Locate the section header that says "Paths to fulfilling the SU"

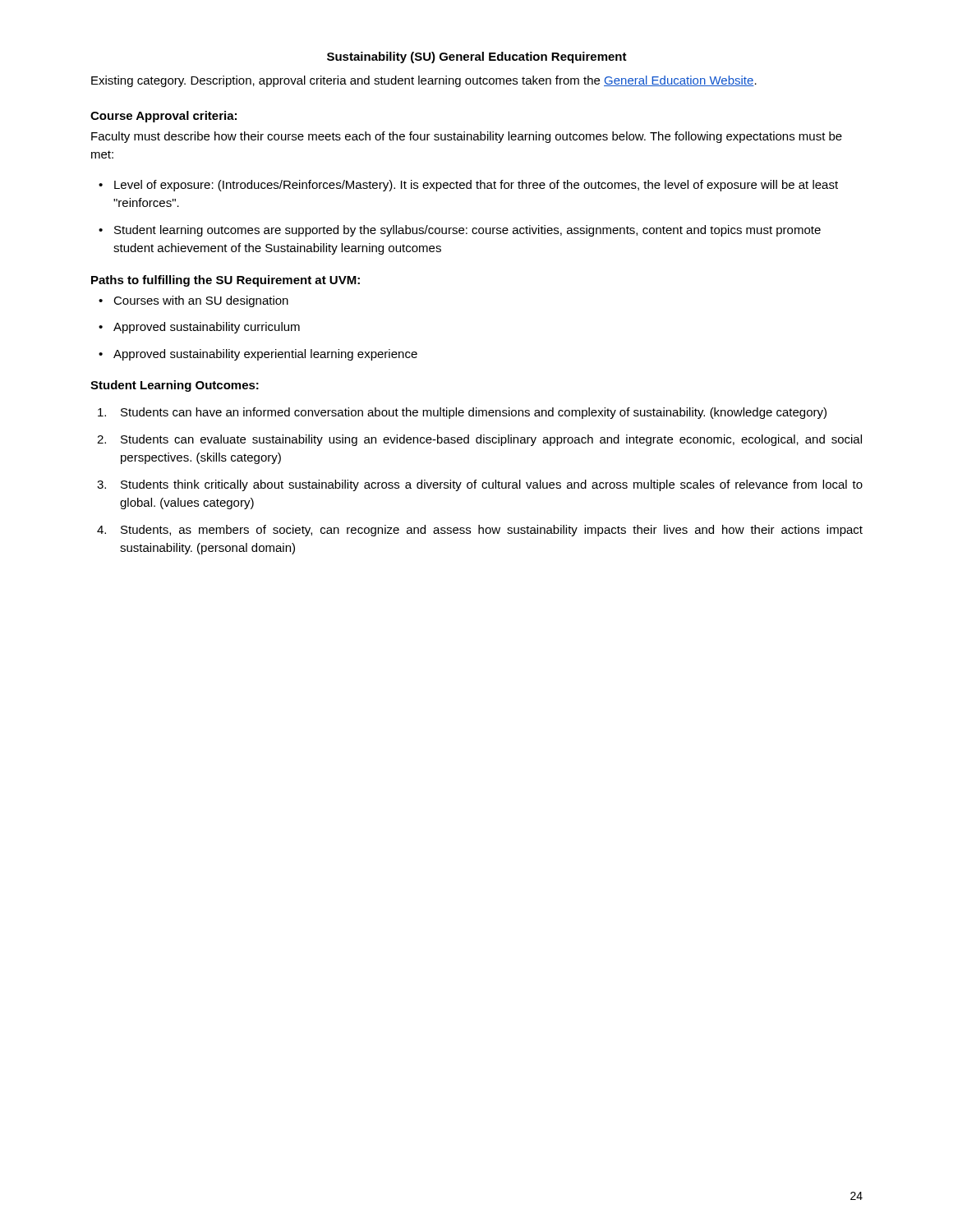point(226,279)
